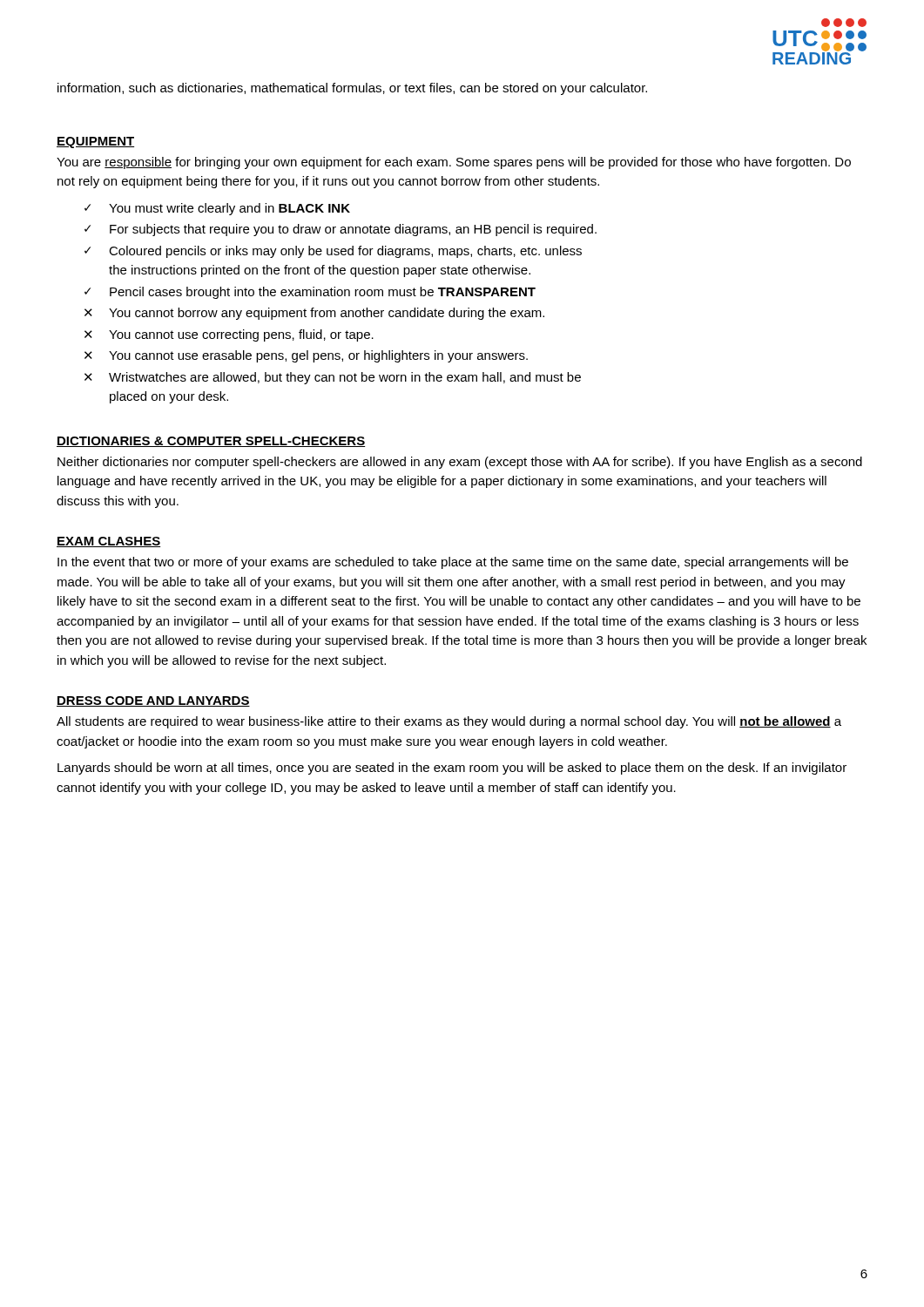This screenshot has height=1307, width=924.
Task: Click on the passage starting "EXAM CLASHES"
Action: (109, 541)
